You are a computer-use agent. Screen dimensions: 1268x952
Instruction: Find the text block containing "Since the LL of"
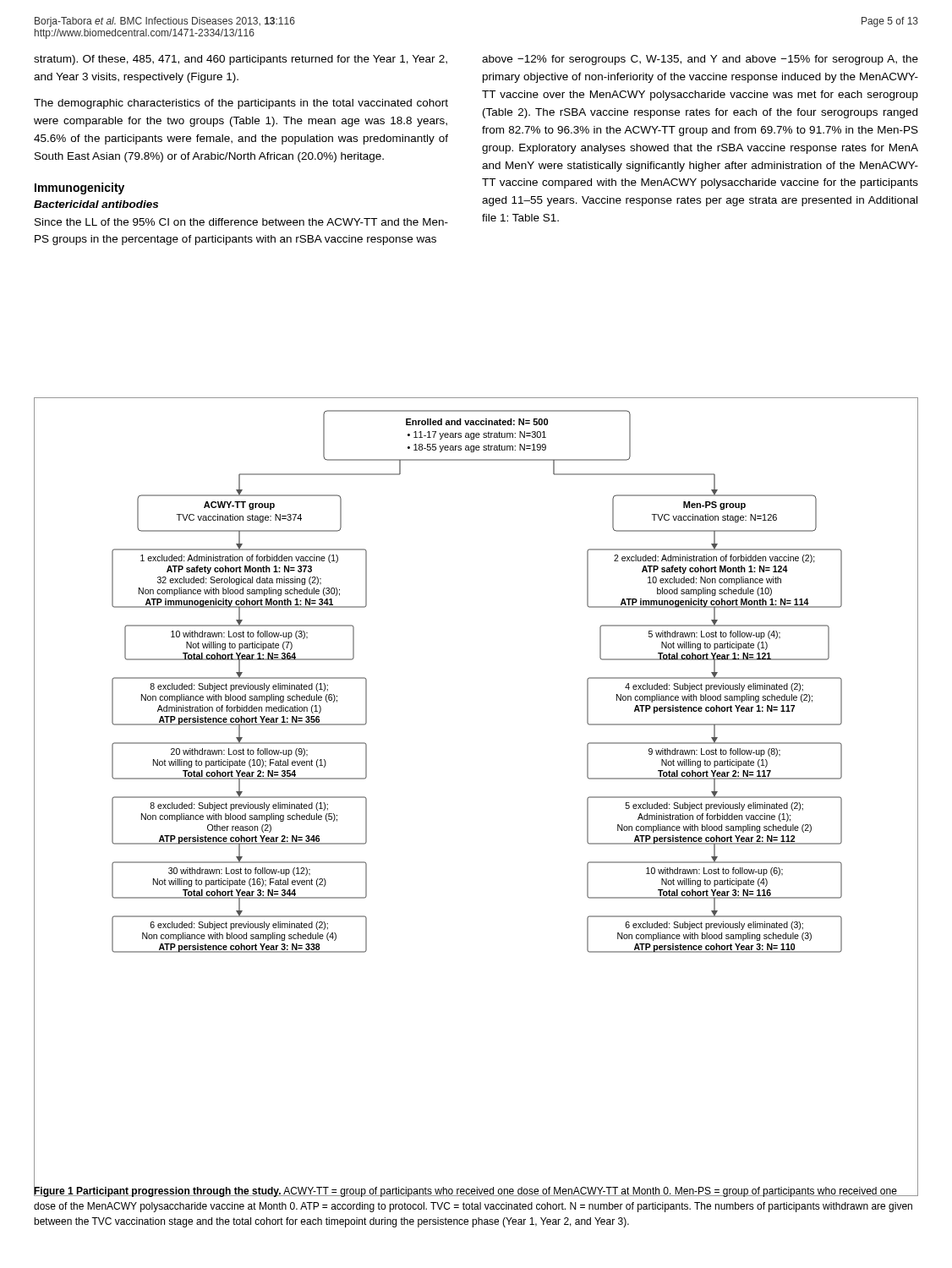(x=241, y=230)
